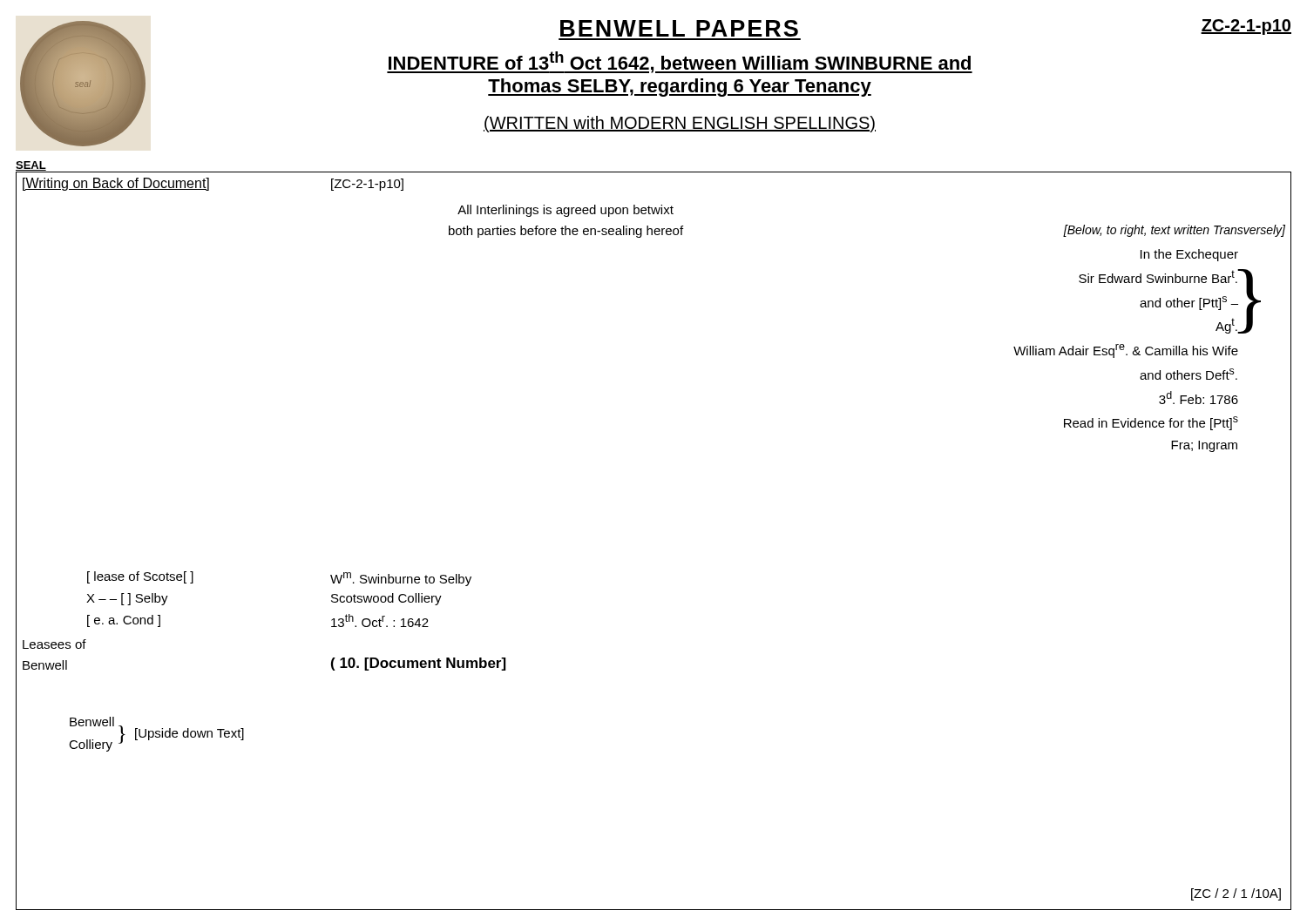The width and height of the screenshot is (1307, 924).
Task: Locate a caption
Action: [x=31, y=165]
